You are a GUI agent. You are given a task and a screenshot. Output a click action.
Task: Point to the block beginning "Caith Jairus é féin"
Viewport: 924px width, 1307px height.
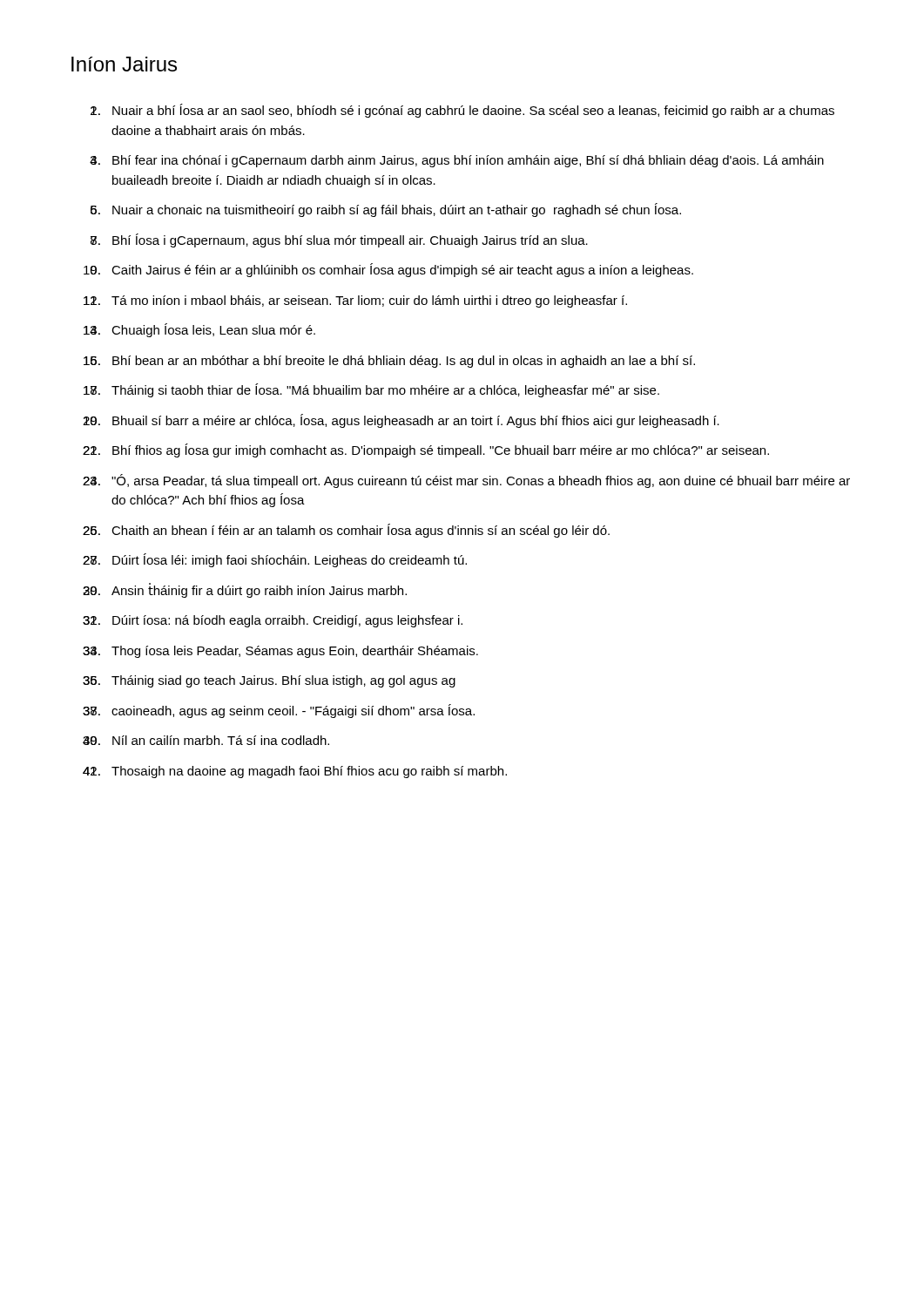pyautogui.click(x=479, y=270)
